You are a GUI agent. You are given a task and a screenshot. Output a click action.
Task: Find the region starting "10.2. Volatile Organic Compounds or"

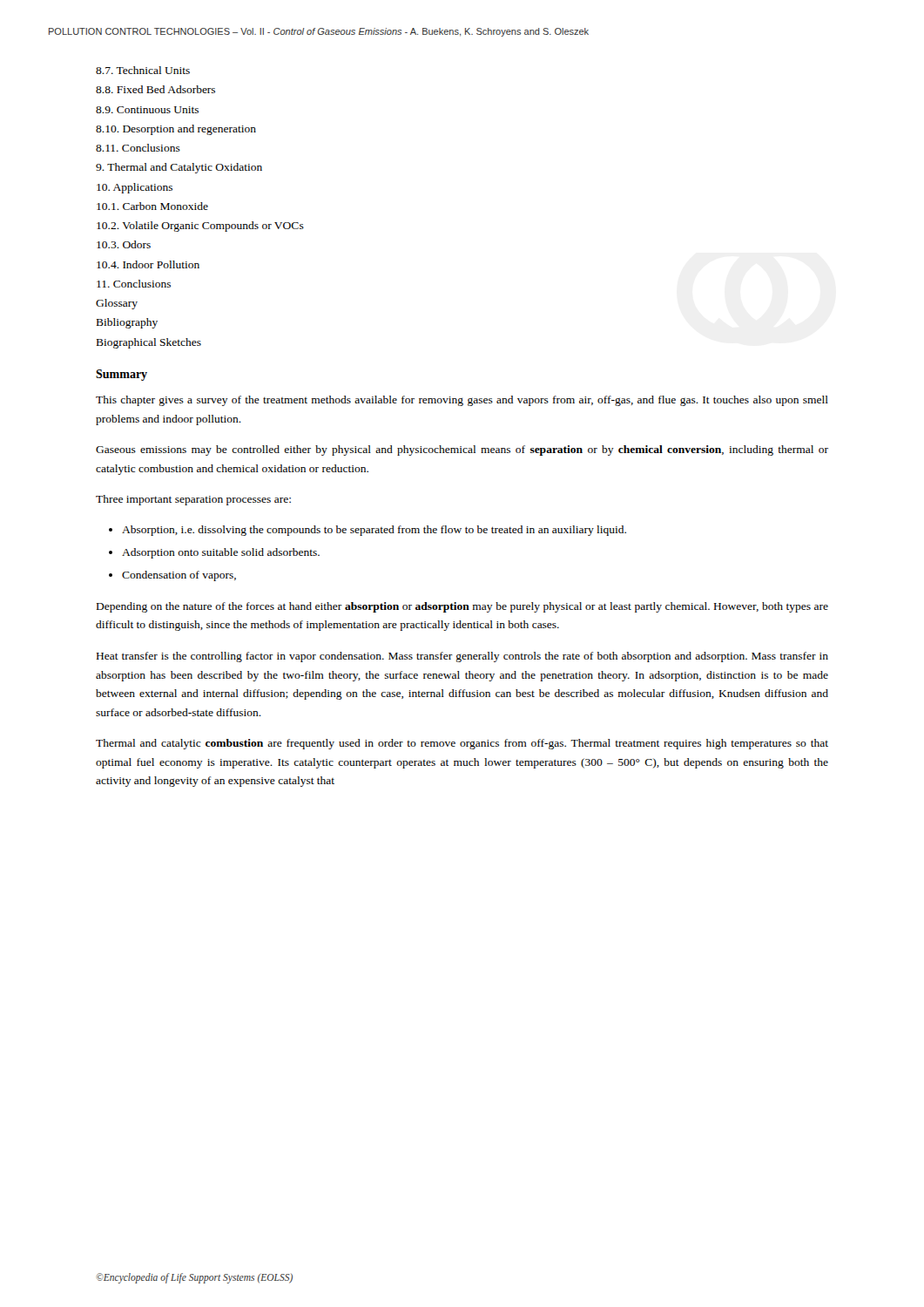(200, 225)
